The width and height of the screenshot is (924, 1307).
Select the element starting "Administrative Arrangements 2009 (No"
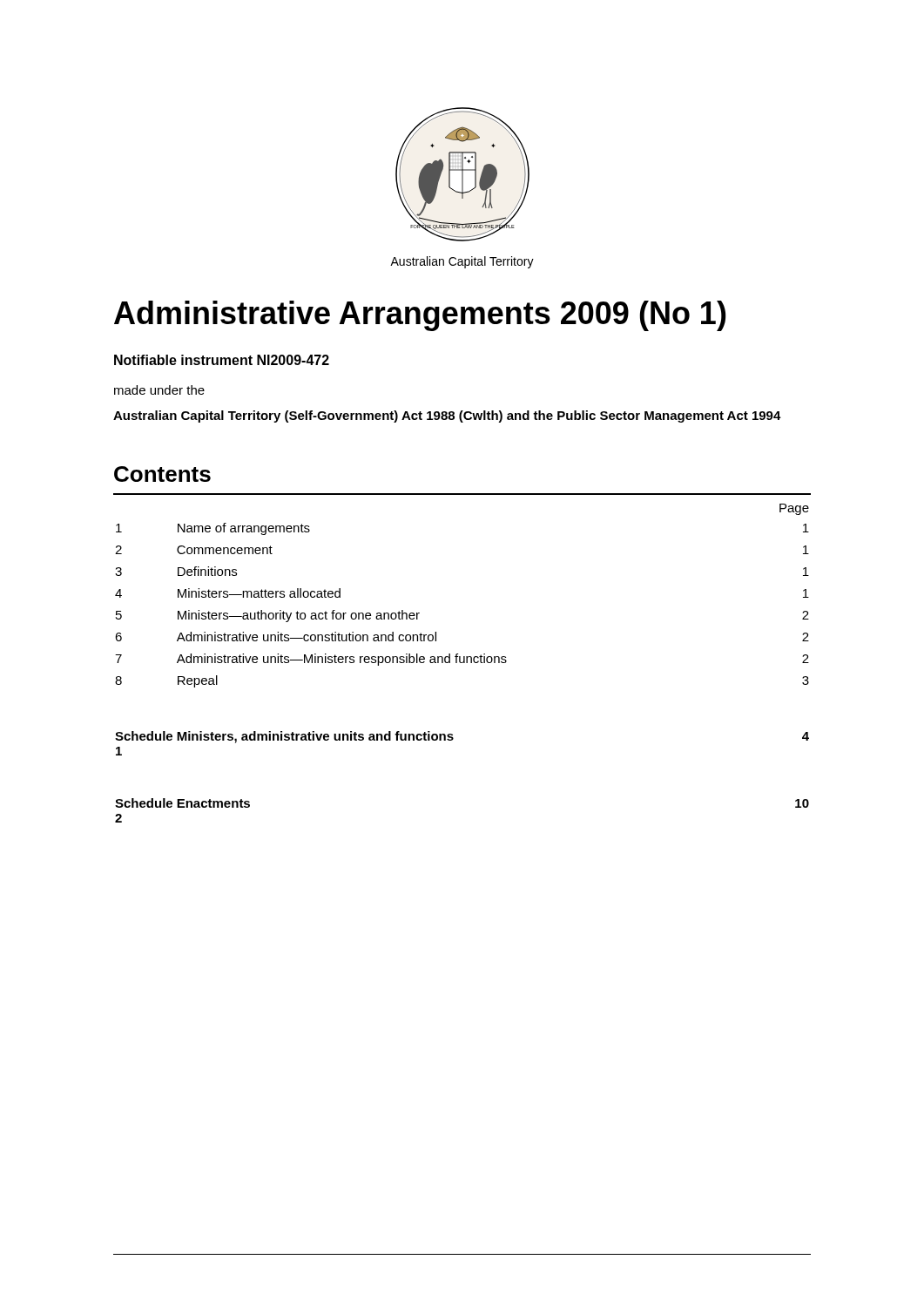click(420, 313)
